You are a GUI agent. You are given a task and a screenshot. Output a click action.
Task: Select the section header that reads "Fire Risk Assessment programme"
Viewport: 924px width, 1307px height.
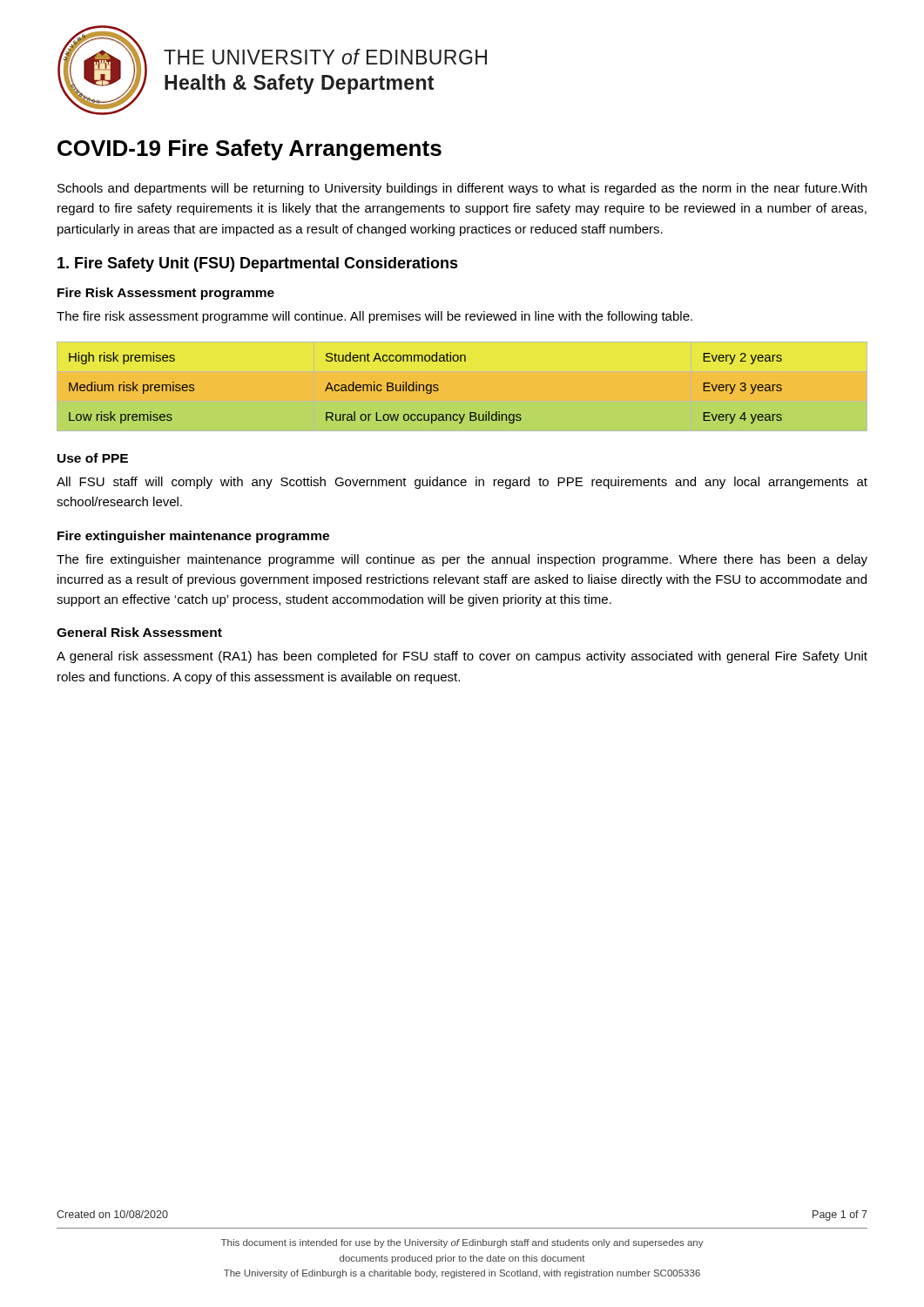pyautogui.click(x=166, y=292)
